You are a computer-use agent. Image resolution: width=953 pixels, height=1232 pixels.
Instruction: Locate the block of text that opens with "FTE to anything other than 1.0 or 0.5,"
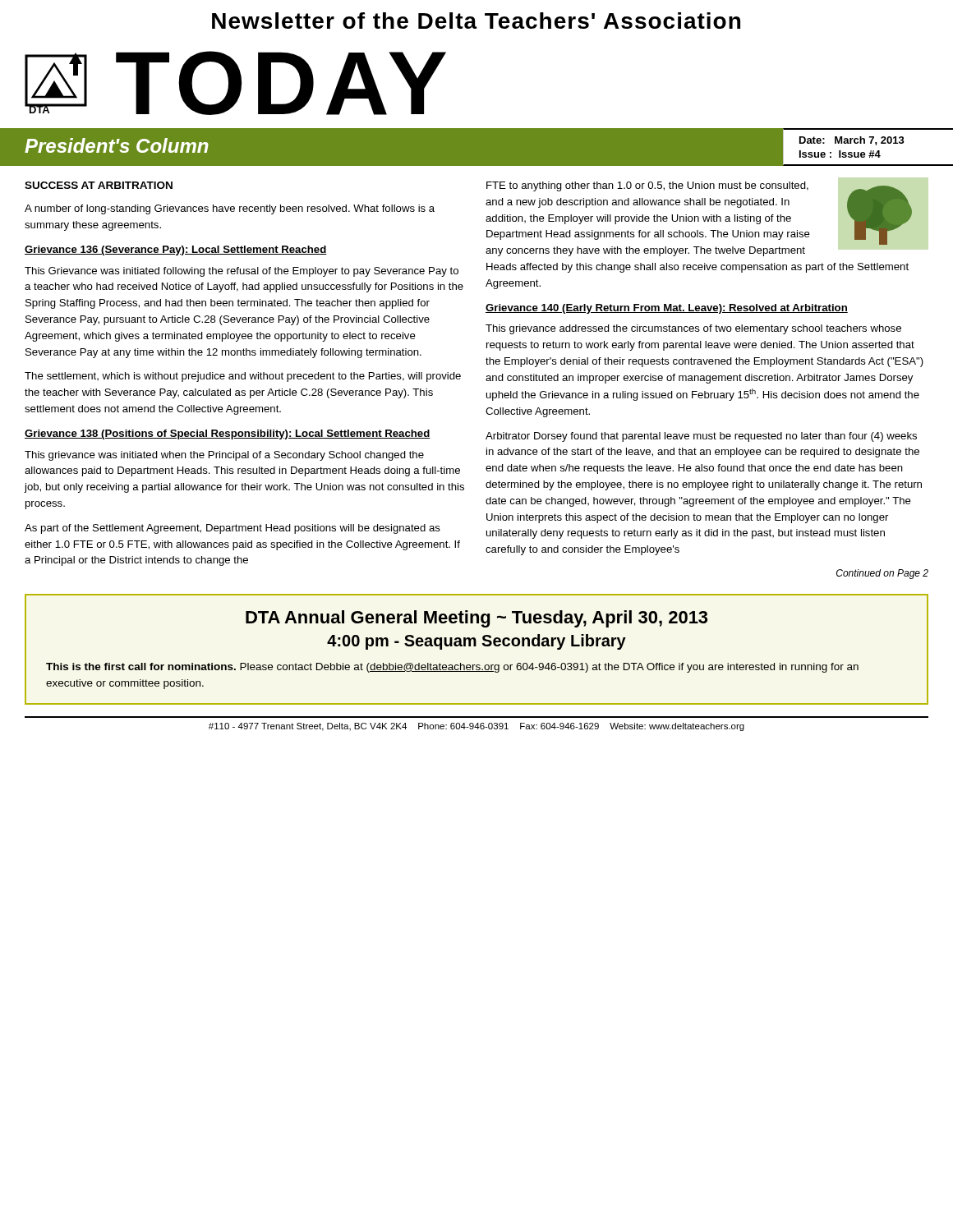(707, 234)
